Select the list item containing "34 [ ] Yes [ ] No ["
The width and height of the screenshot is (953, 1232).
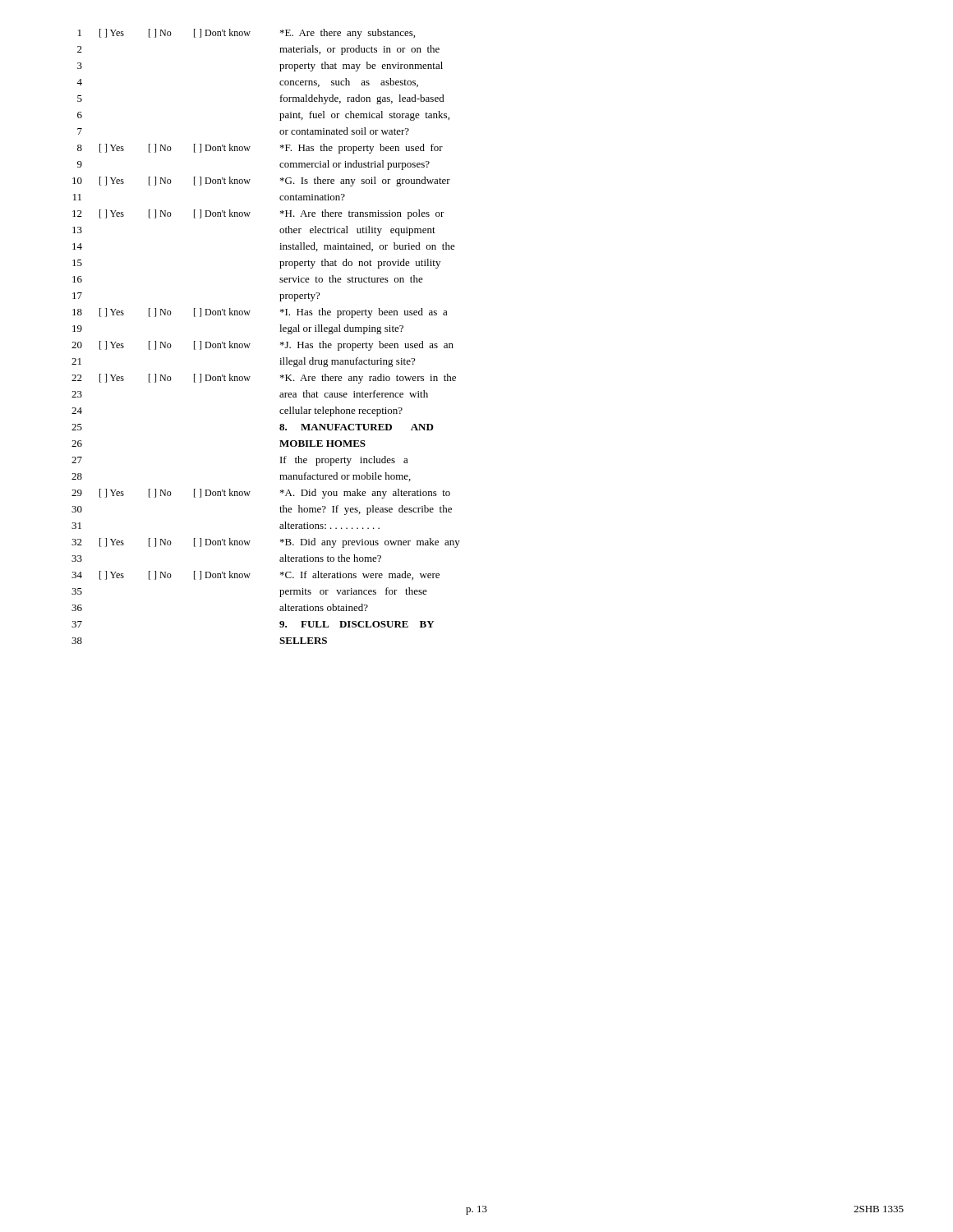117,575
